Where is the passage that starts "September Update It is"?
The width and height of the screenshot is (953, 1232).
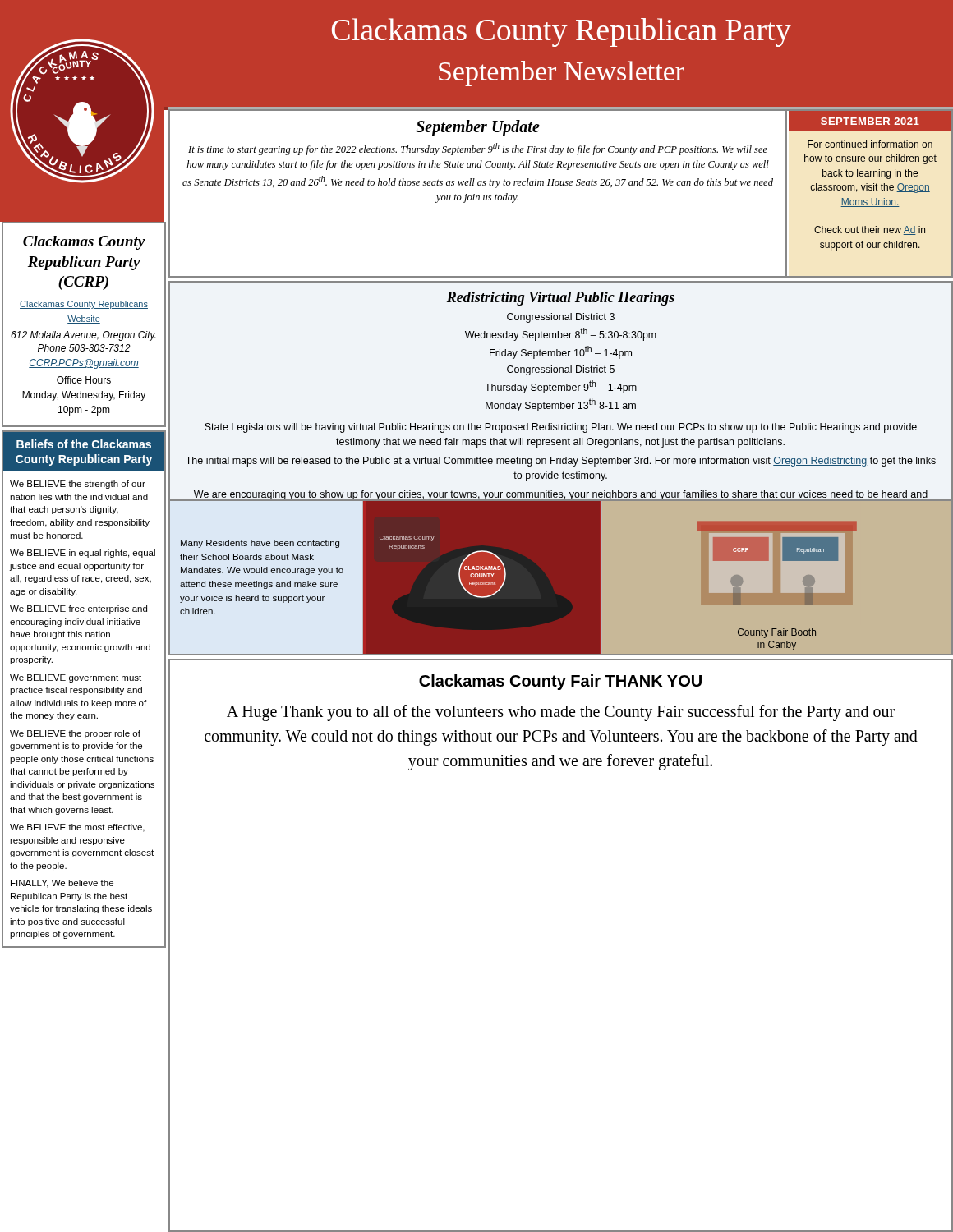pos(478,161)
